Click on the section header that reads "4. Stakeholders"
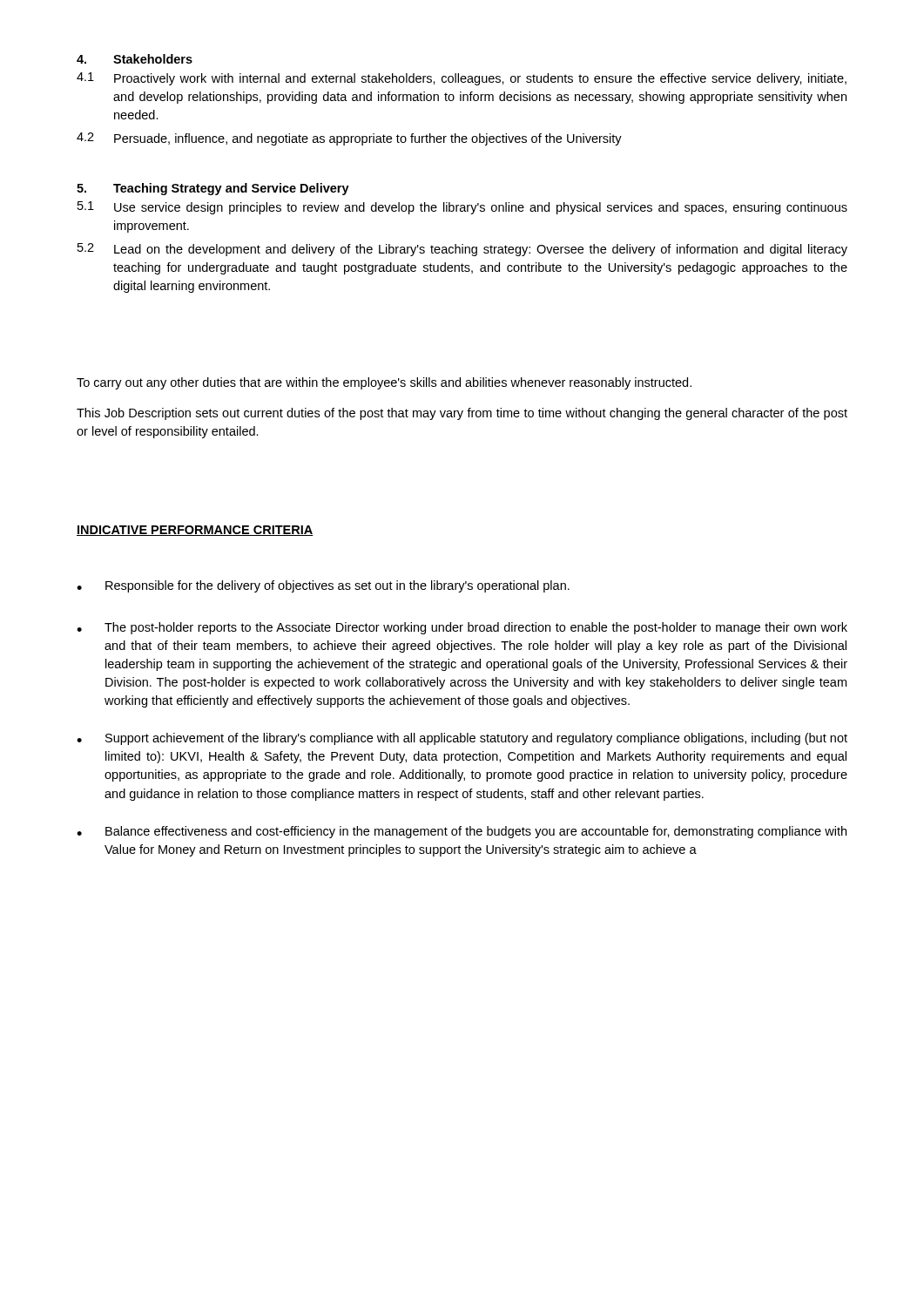This screenshot has height=1307, width=924. pyautogui.click(x=135, y=59)
